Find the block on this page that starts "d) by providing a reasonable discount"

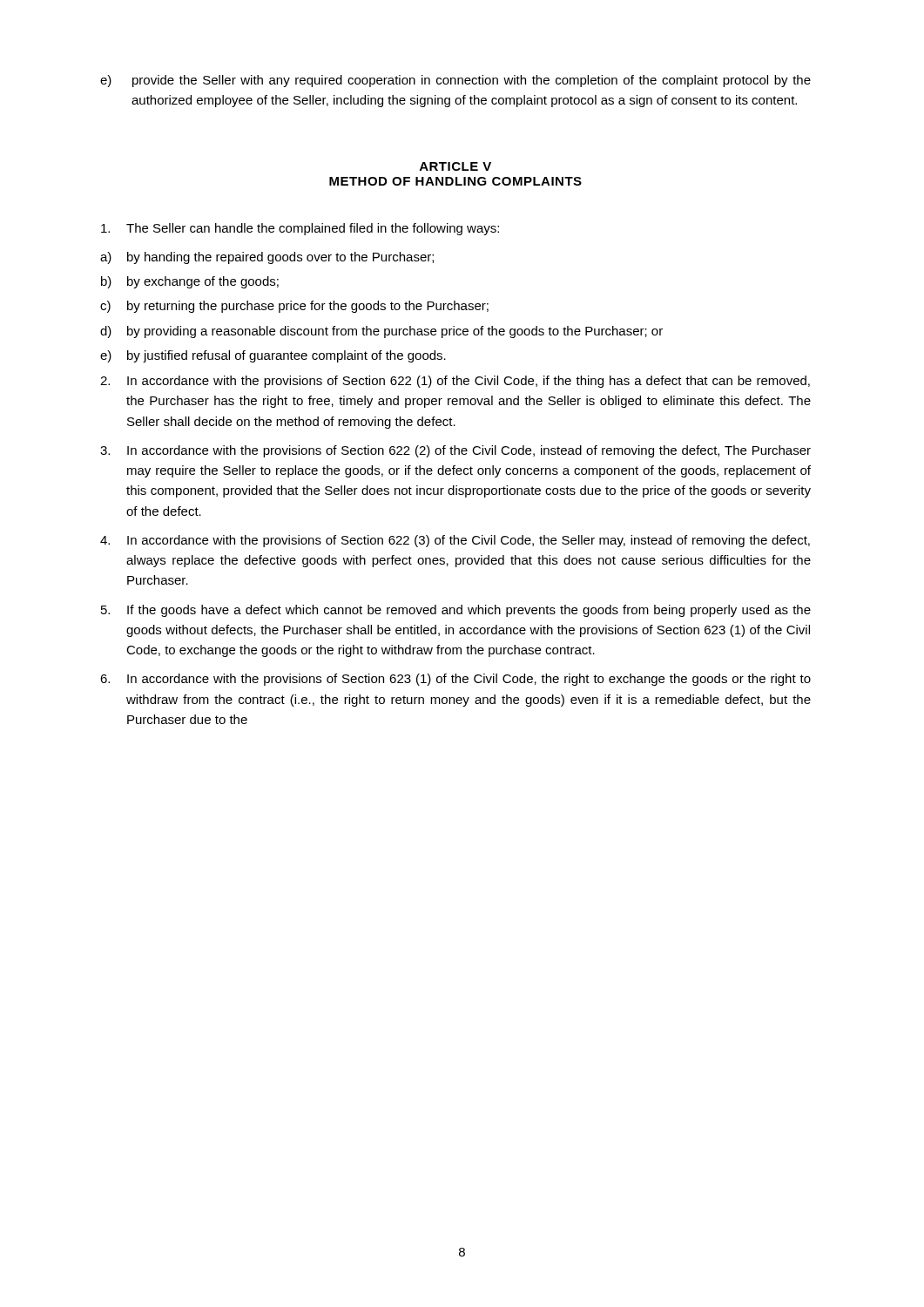(455, 330)
